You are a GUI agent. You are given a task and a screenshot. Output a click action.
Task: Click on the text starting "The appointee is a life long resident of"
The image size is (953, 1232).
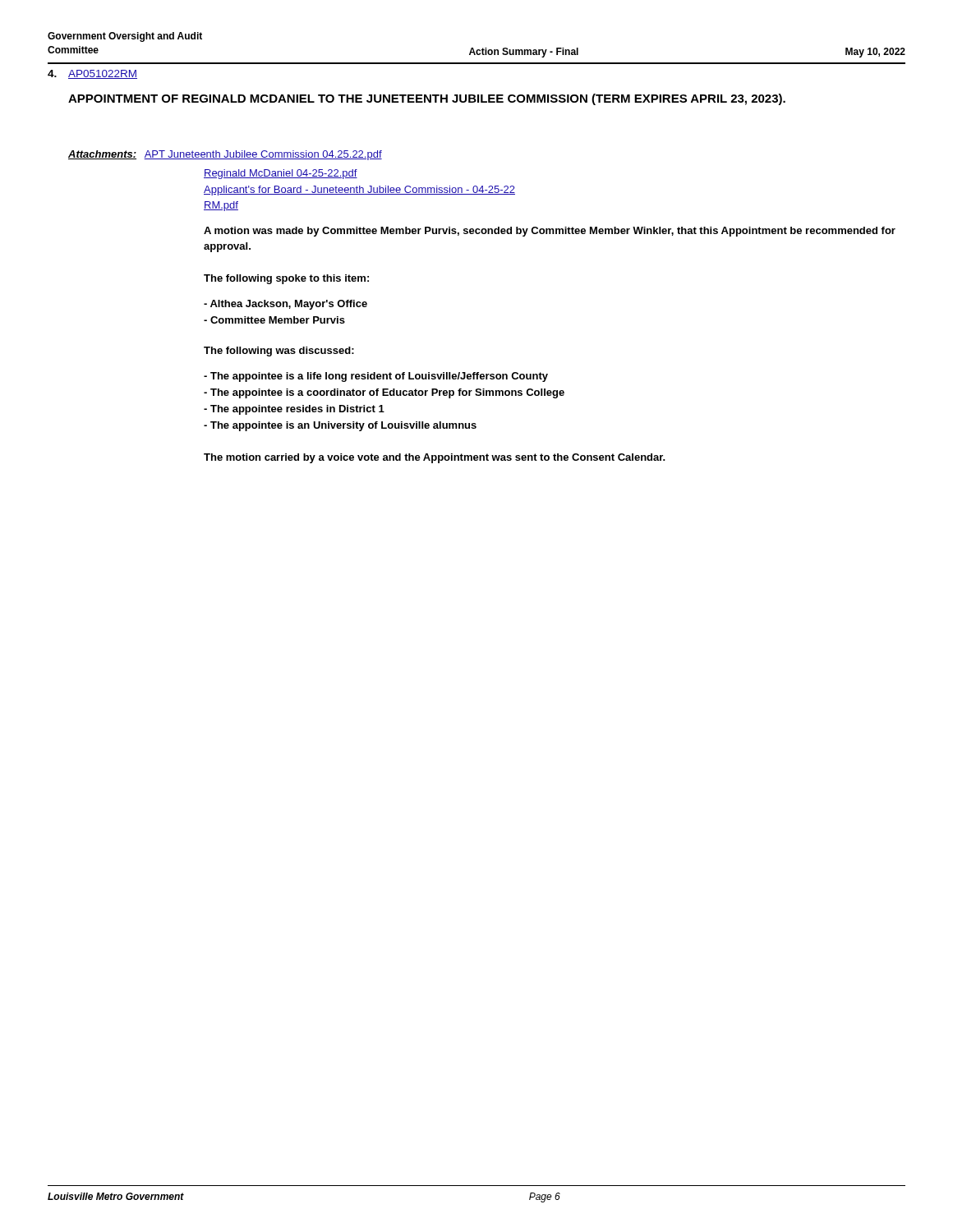[x=376, y=376]
